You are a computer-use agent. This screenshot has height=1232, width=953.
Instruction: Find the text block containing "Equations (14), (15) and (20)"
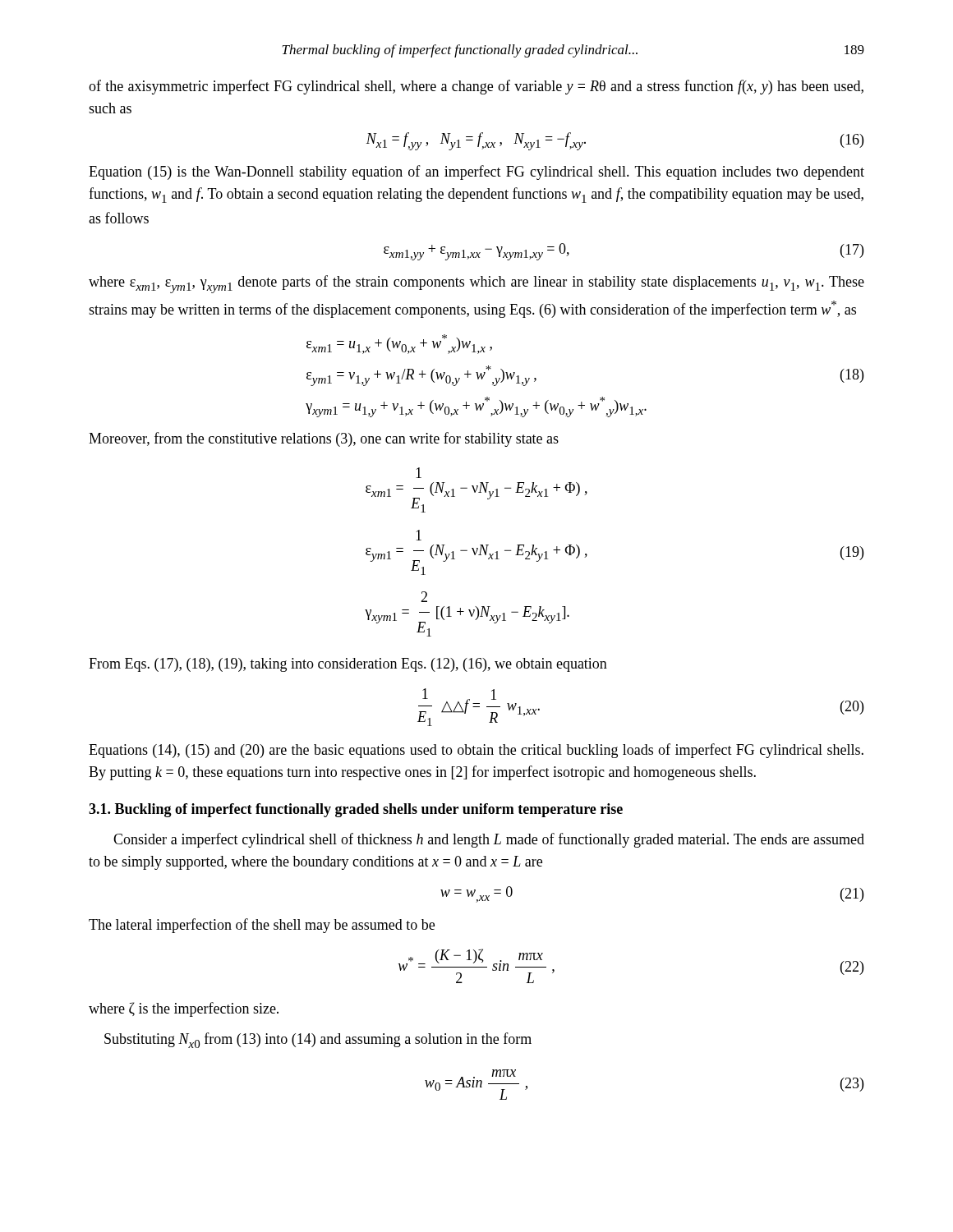coord(476,761)
